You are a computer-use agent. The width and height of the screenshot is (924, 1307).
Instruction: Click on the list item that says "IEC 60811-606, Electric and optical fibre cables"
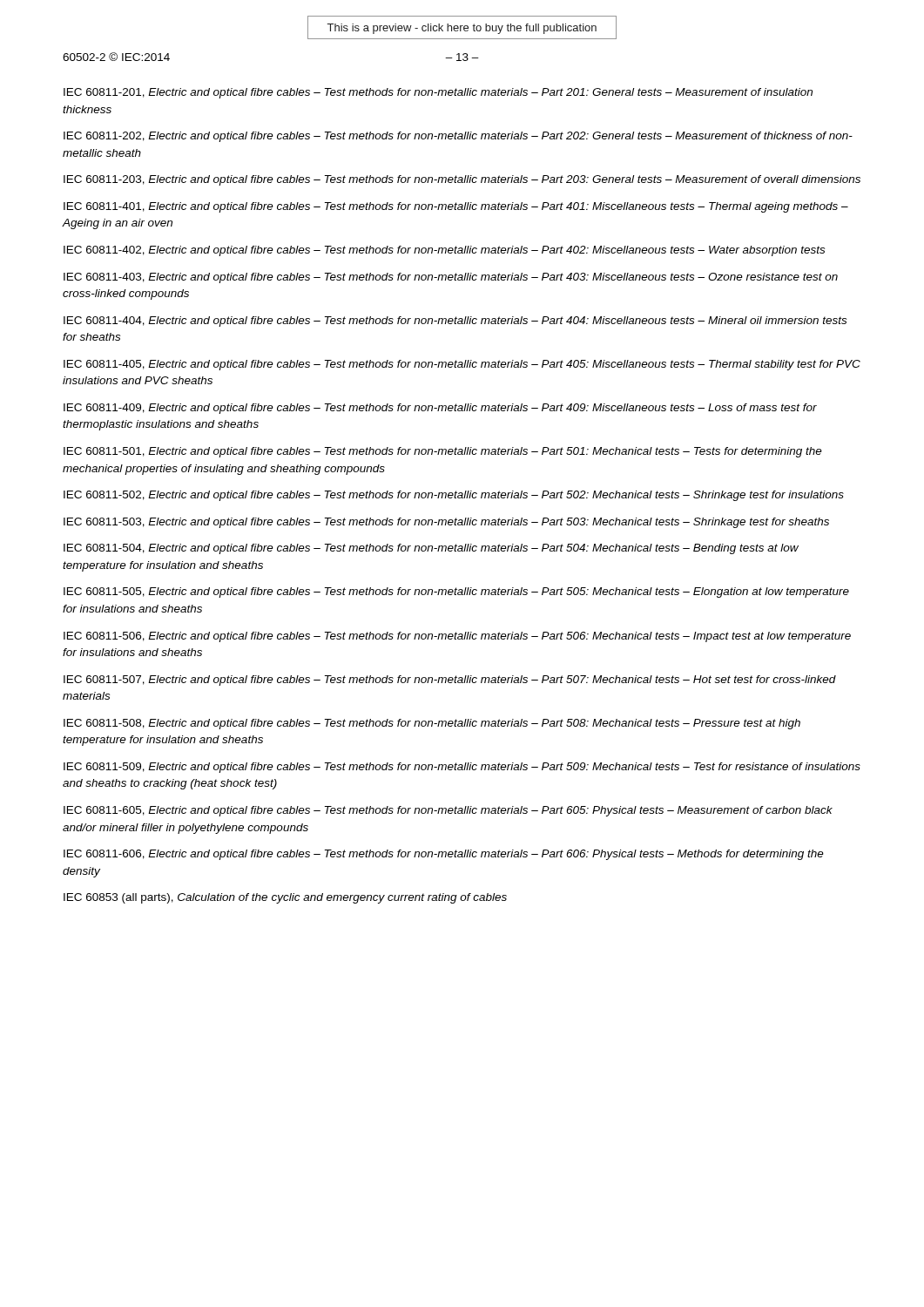tap(443, 862)
